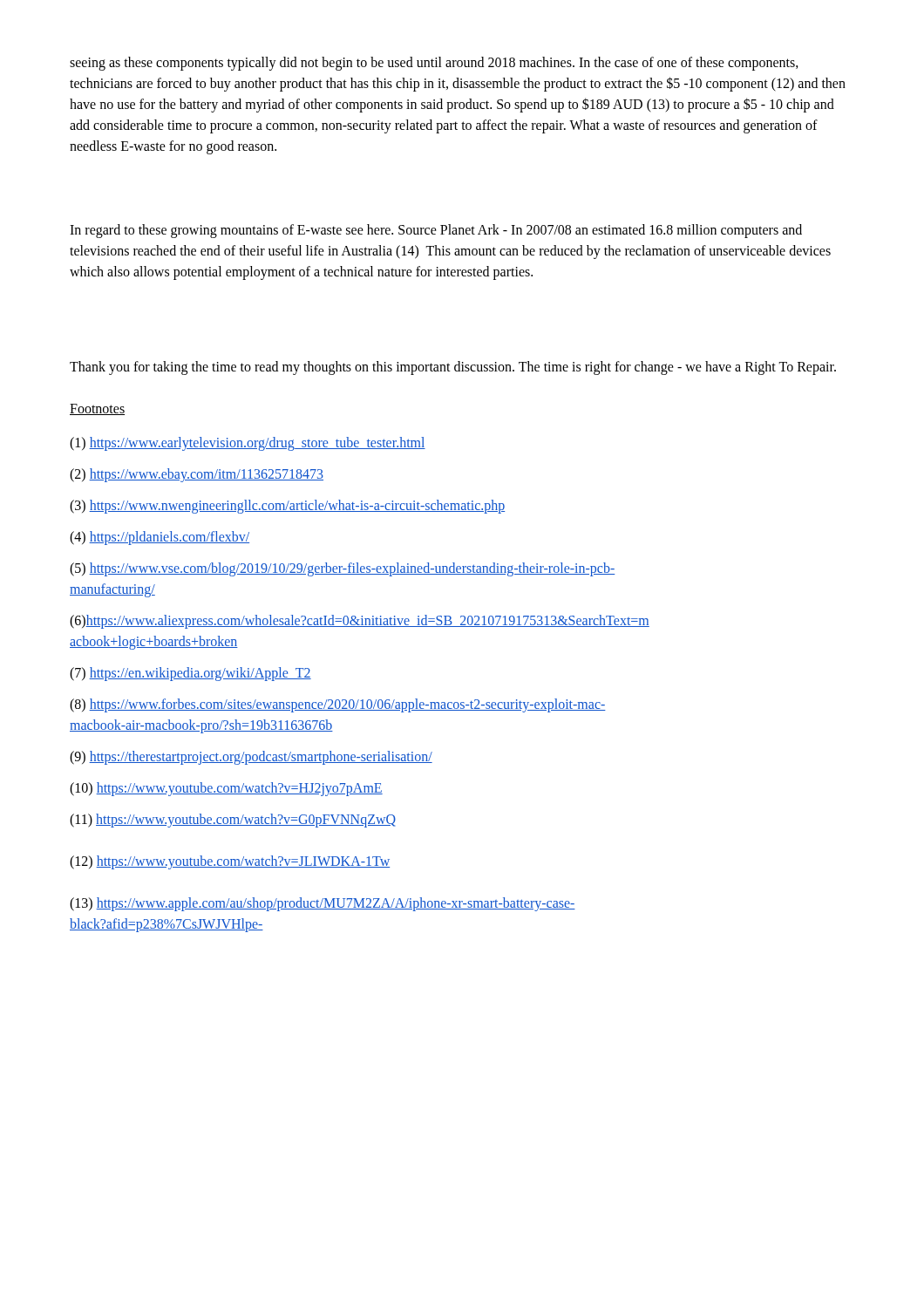Find "(1) https://www.earlytelevision.org/drug_store_tube_tester.html" on this page
Screen dimensions: 1308x924
pos(247,443)
